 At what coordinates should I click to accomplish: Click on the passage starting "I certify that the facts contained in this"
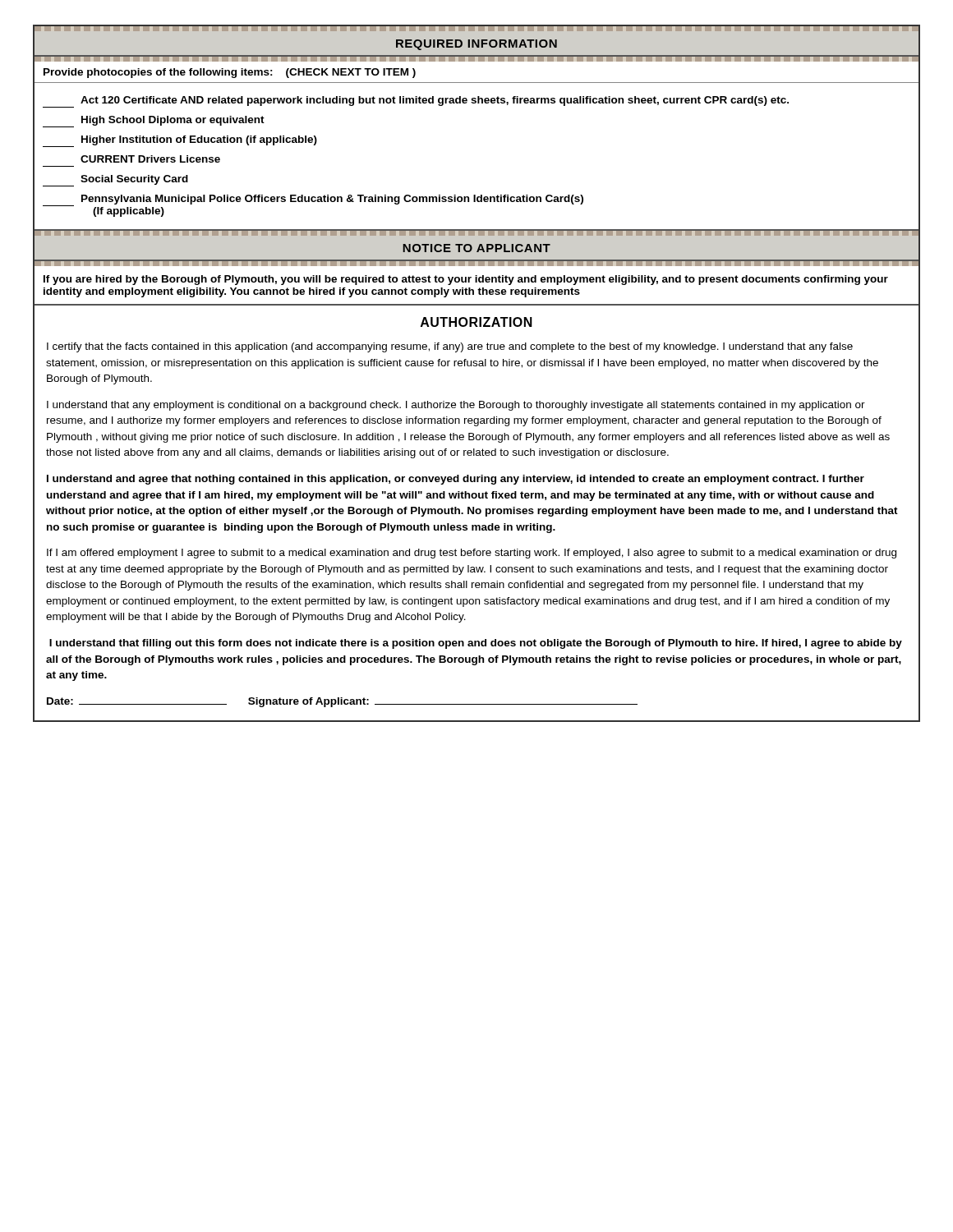point(462,362)
